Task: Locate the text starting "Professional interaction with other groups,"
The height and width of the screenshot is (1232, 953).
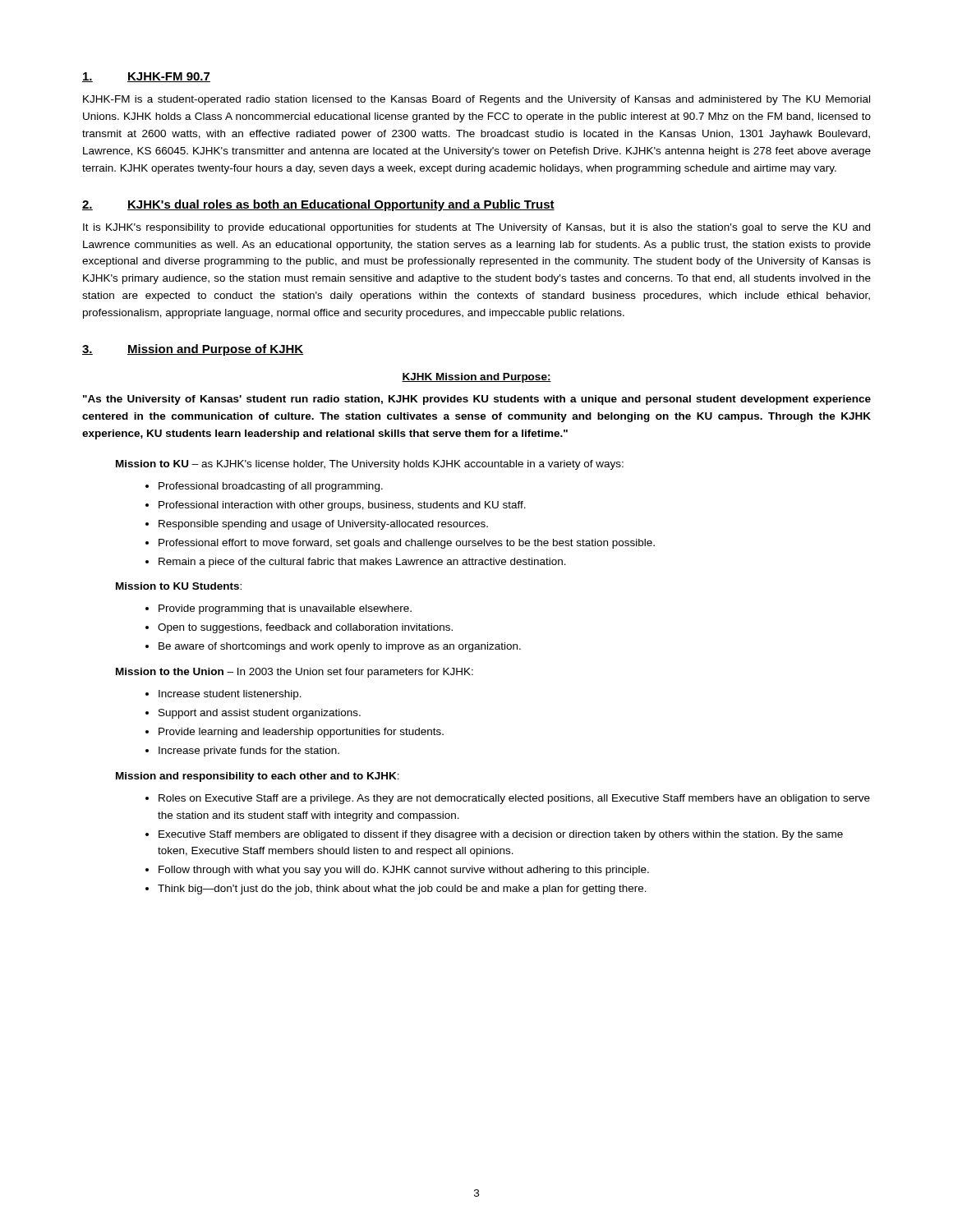Action: click(x=342, y=505)
